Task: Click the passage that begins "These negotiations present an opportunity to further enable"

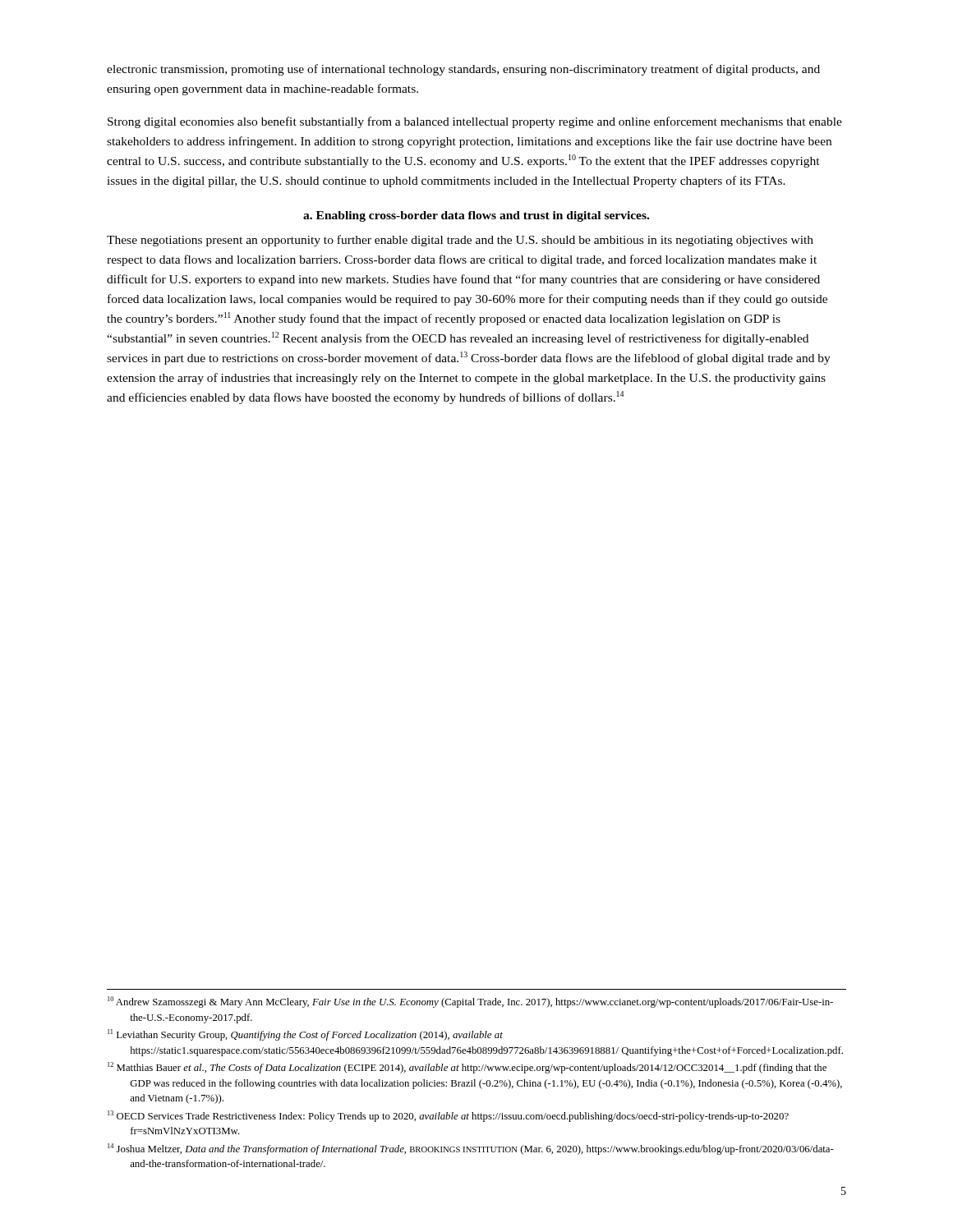Action: [x=476, y=319]
